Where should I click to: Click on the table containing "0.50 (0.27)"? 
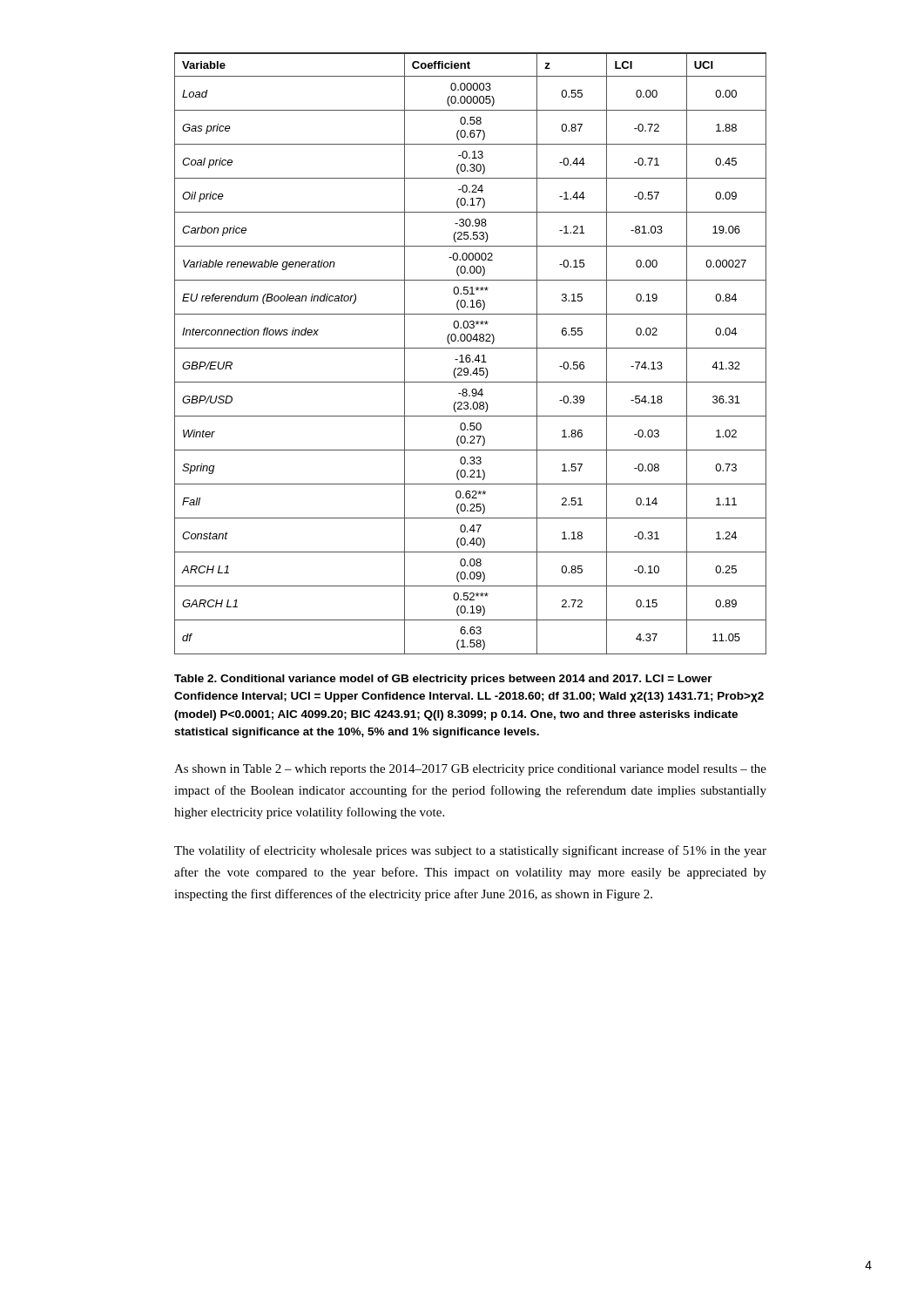coord(470,353)
